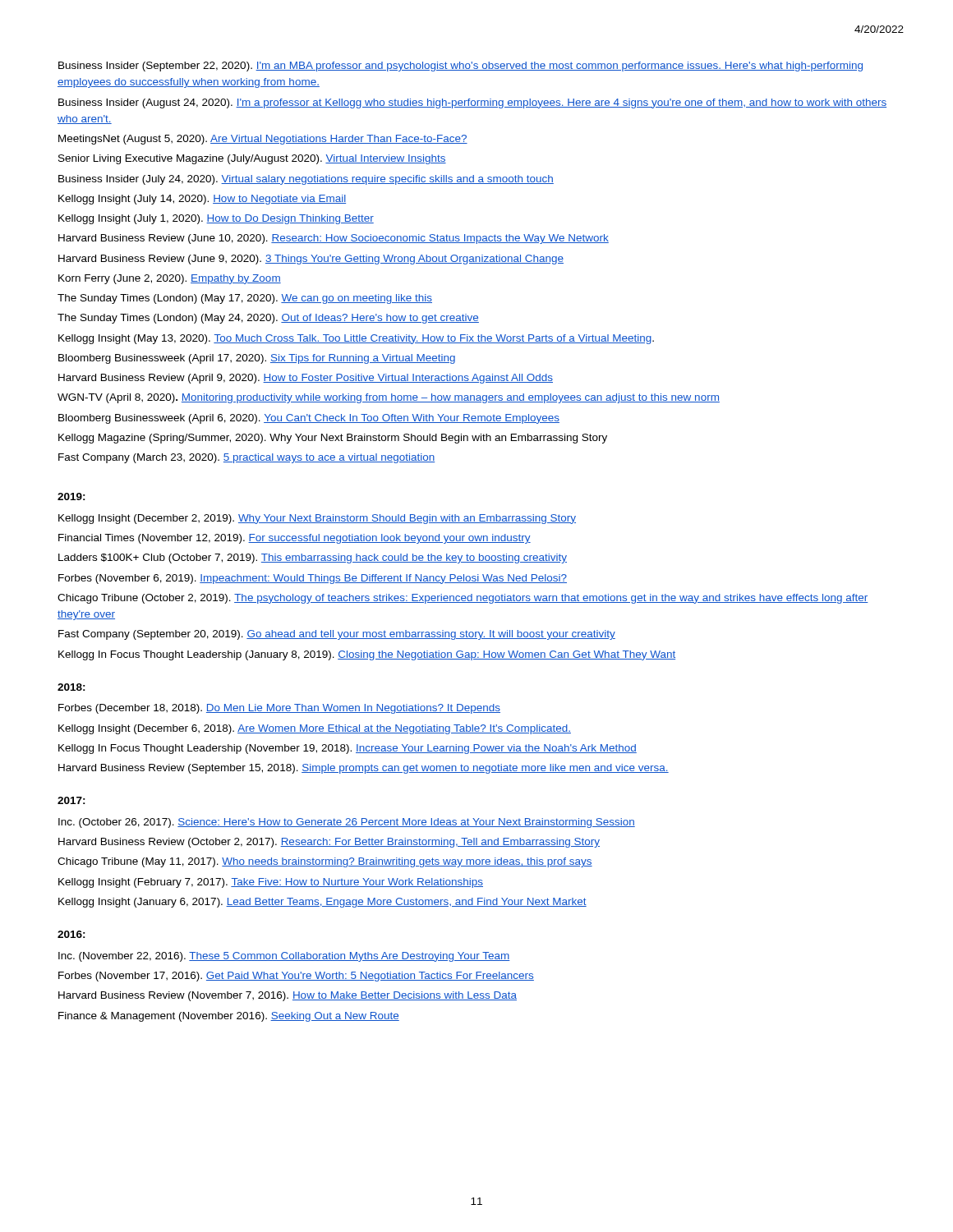Locate the block of text that opens with "Harvard Business Review (November 7, 2016). How"
Image resolution: width=953 pixels, height=1232 pixels.
(x=287, y=995)
